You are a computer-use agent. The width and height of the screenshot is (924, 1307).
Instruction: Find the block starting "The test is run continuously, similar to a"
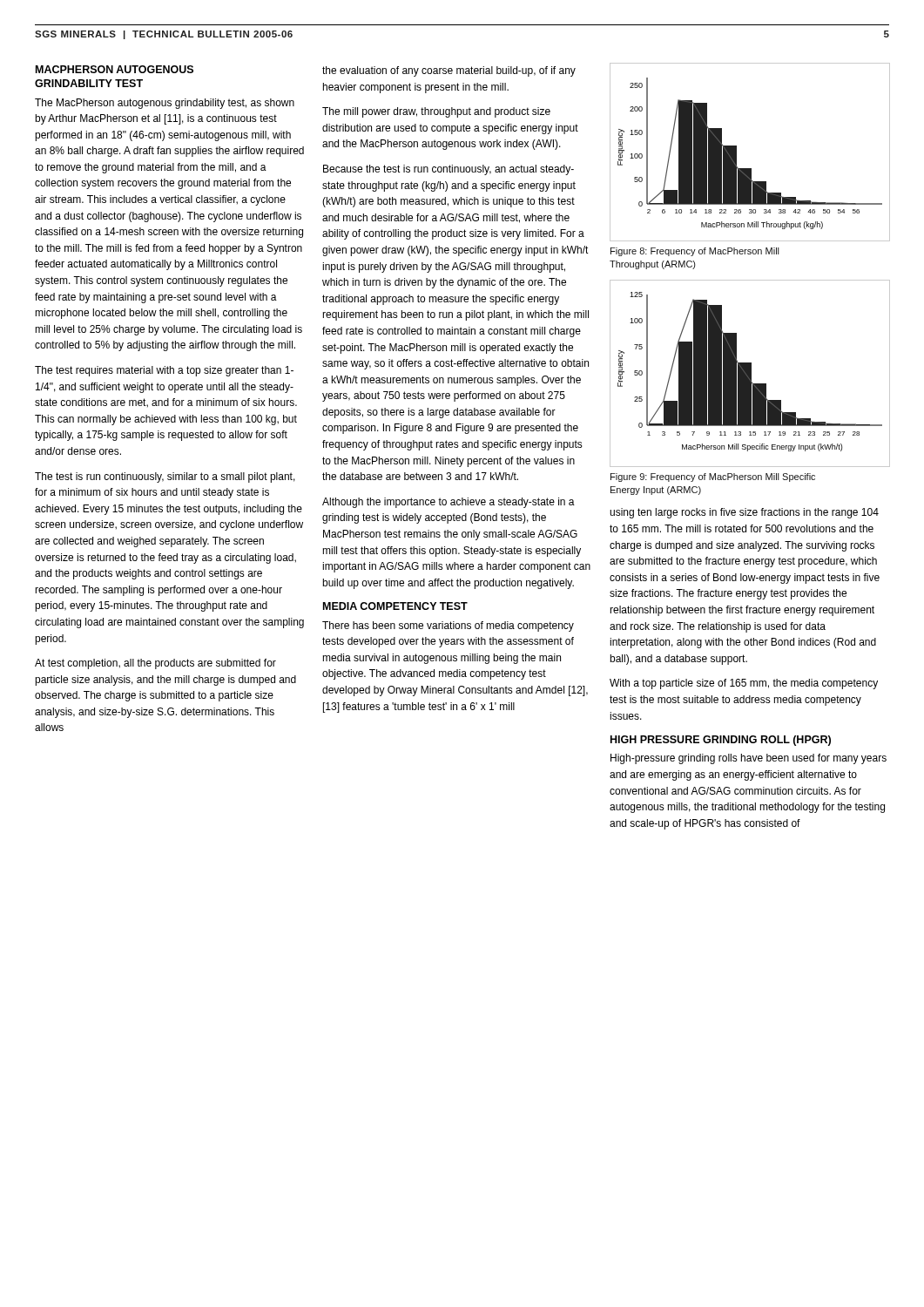click(170, 557)
